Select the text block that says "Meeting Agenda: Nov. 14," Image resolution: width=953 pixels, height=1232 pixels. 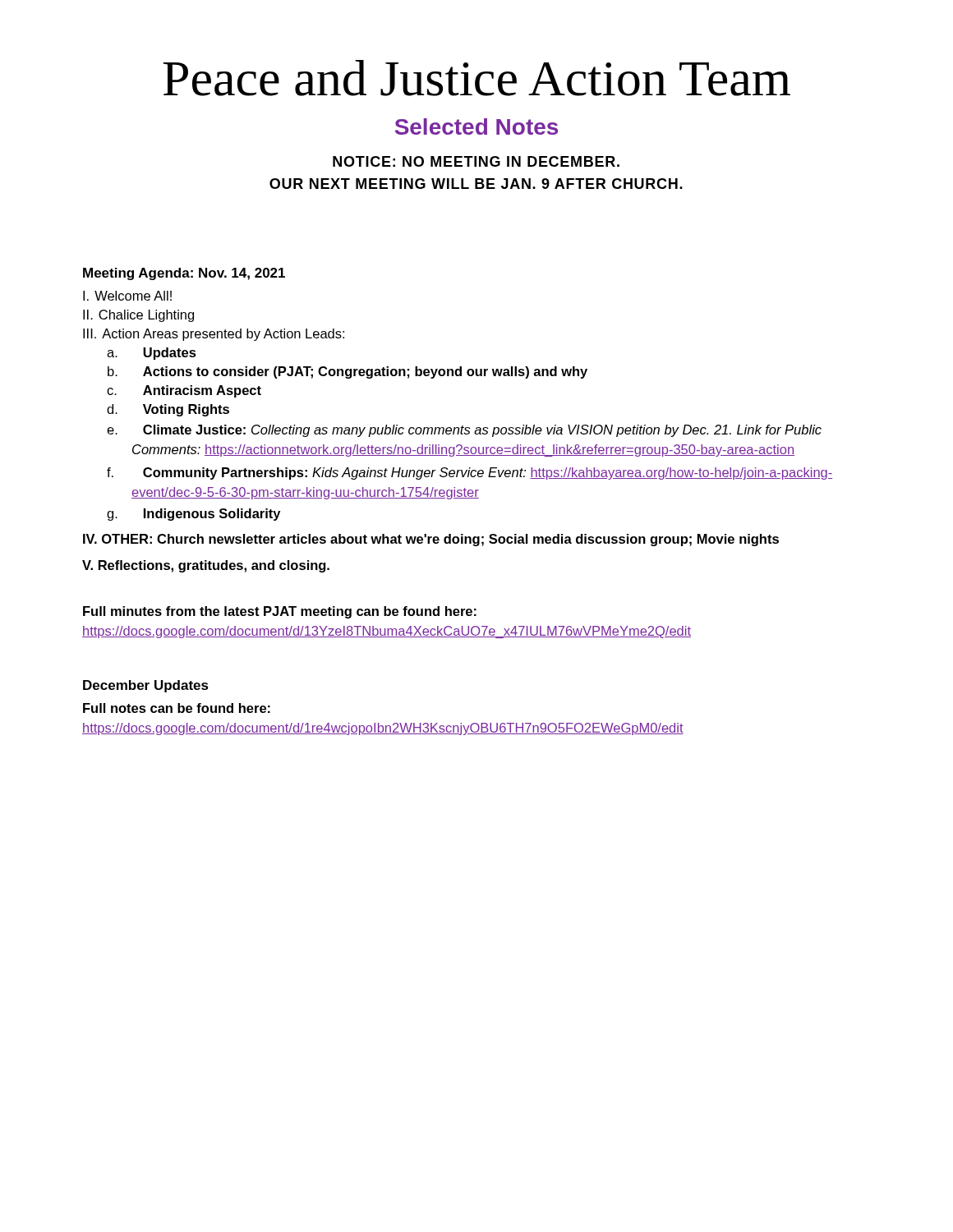[184, 273]
